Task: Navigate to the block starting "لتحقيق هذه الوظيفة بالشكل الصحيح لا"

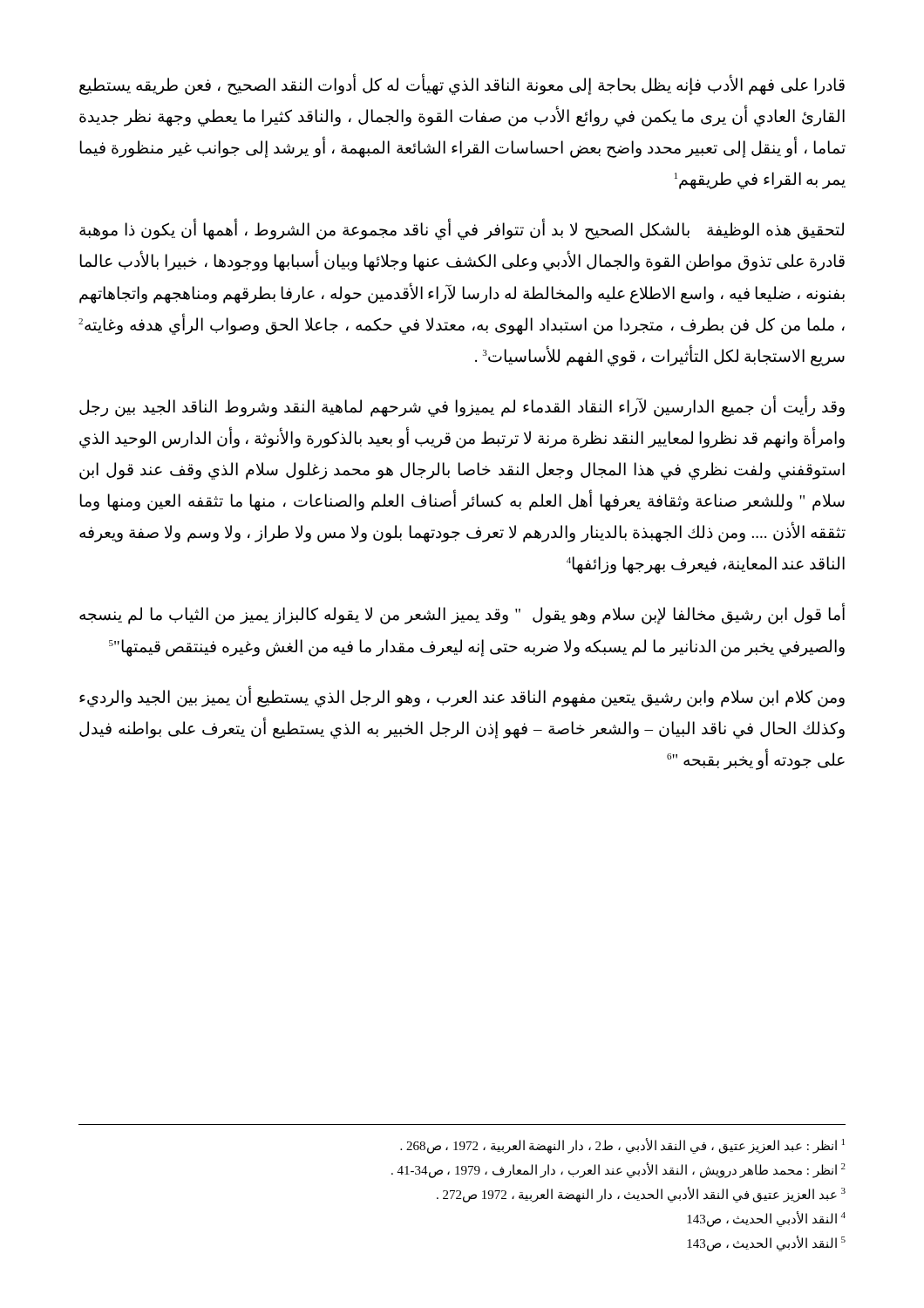Action: (x=462, y=293)
